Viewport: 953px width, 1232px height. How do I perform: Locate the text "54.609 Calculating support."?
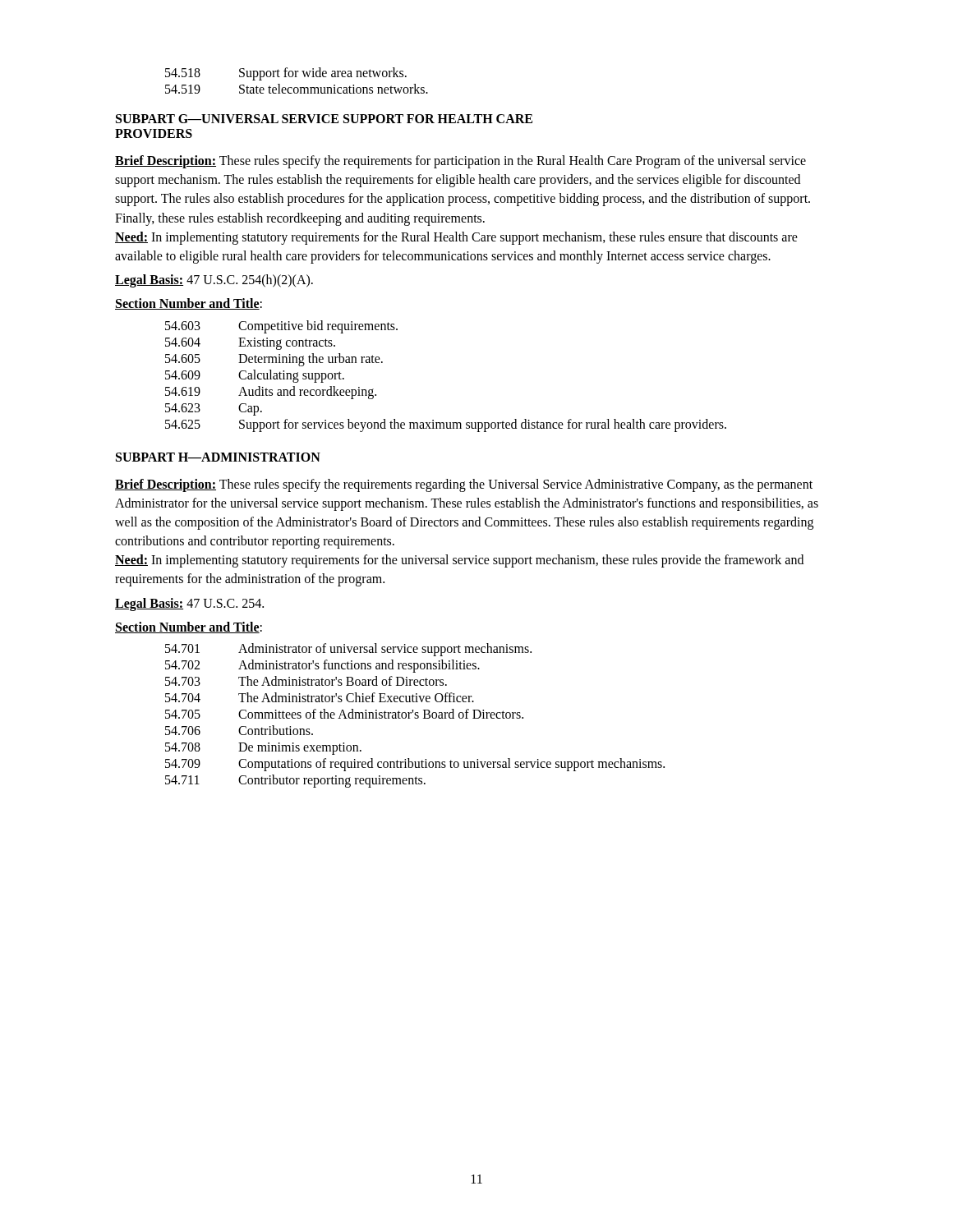click(255, 376)
